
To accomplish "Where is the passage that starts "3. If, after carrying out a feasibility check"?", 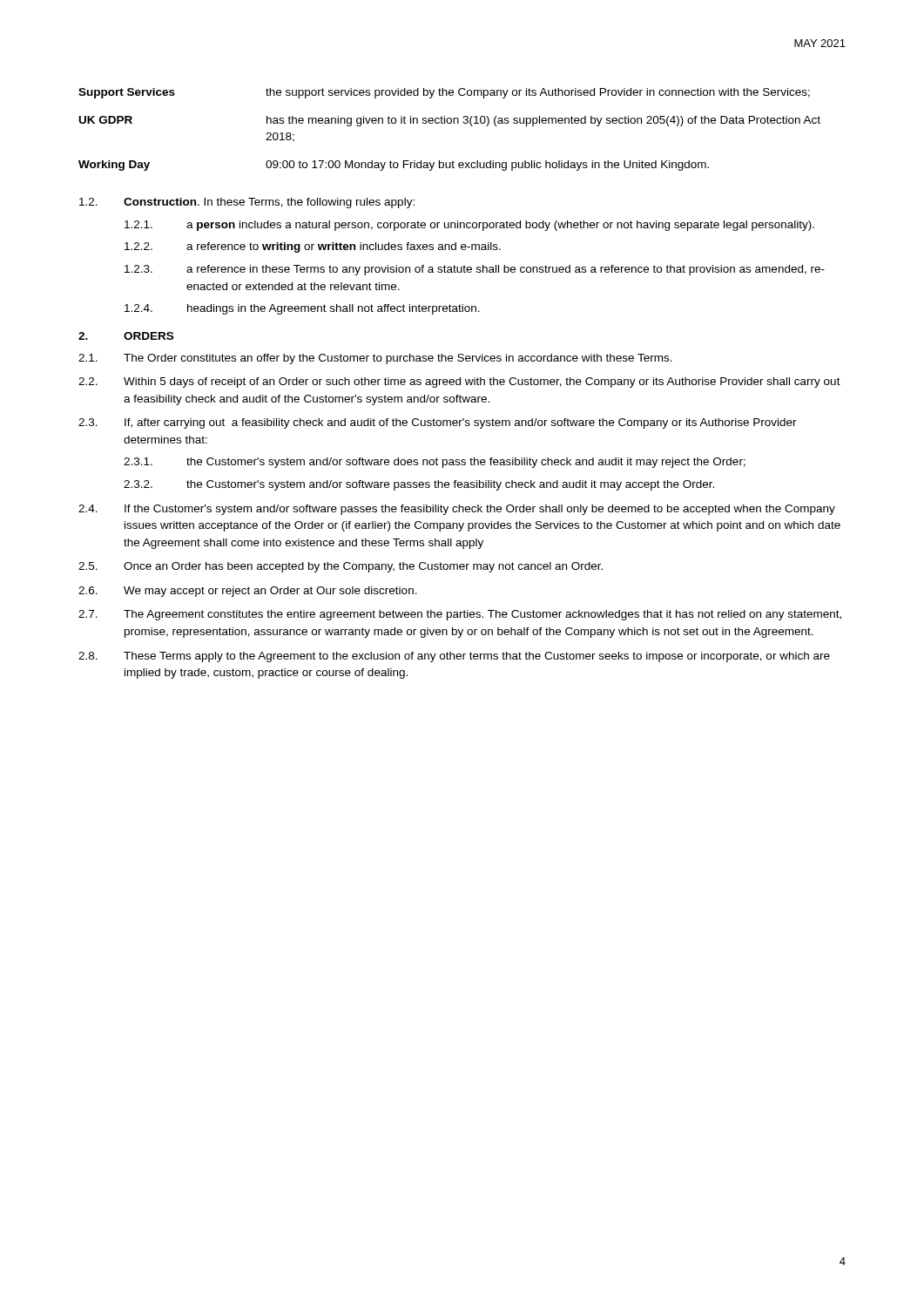I will coord(462,431).
